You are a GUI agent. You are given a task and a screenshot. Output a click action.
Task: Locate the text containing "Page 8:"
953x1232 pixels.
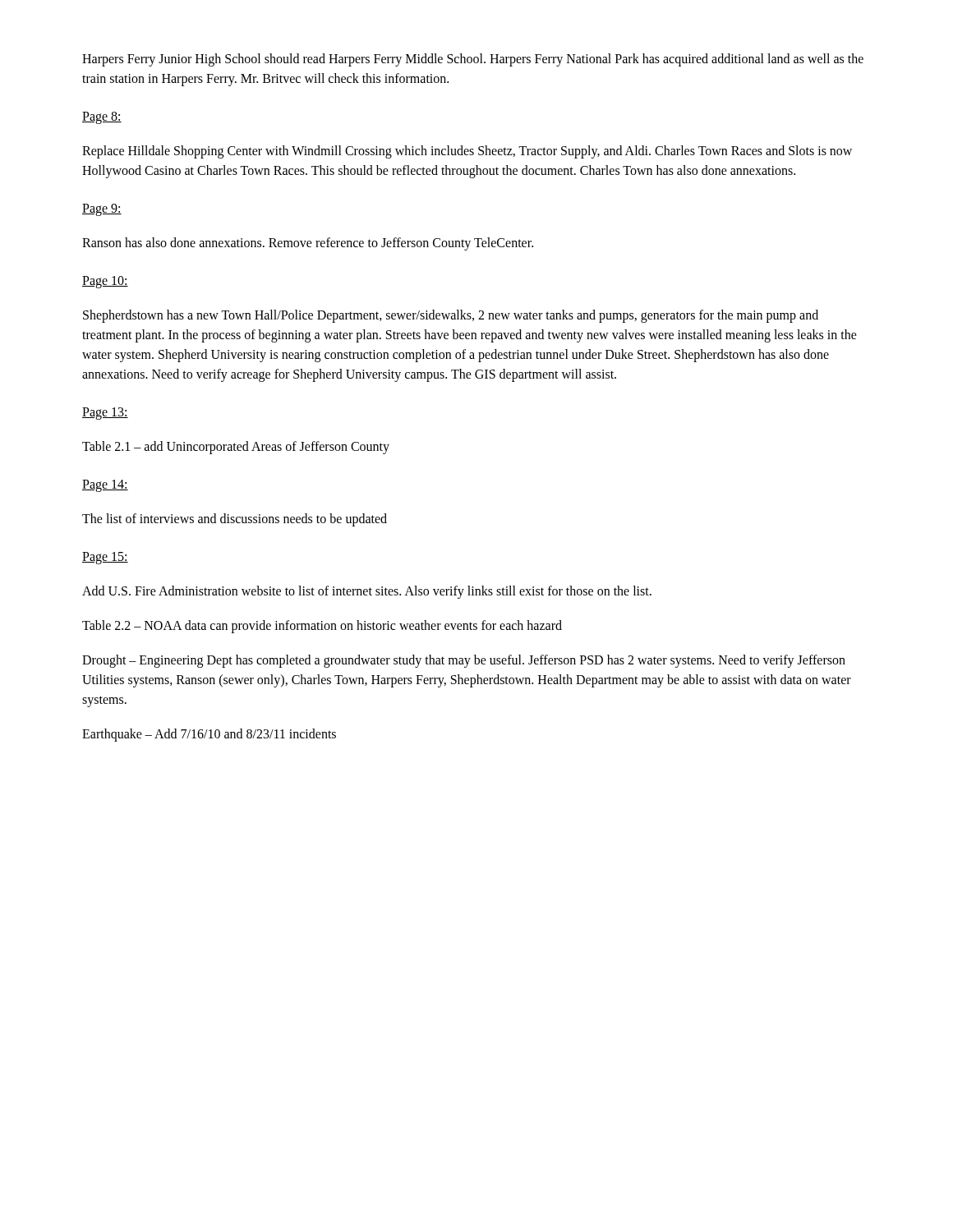[x=102, y=116]
